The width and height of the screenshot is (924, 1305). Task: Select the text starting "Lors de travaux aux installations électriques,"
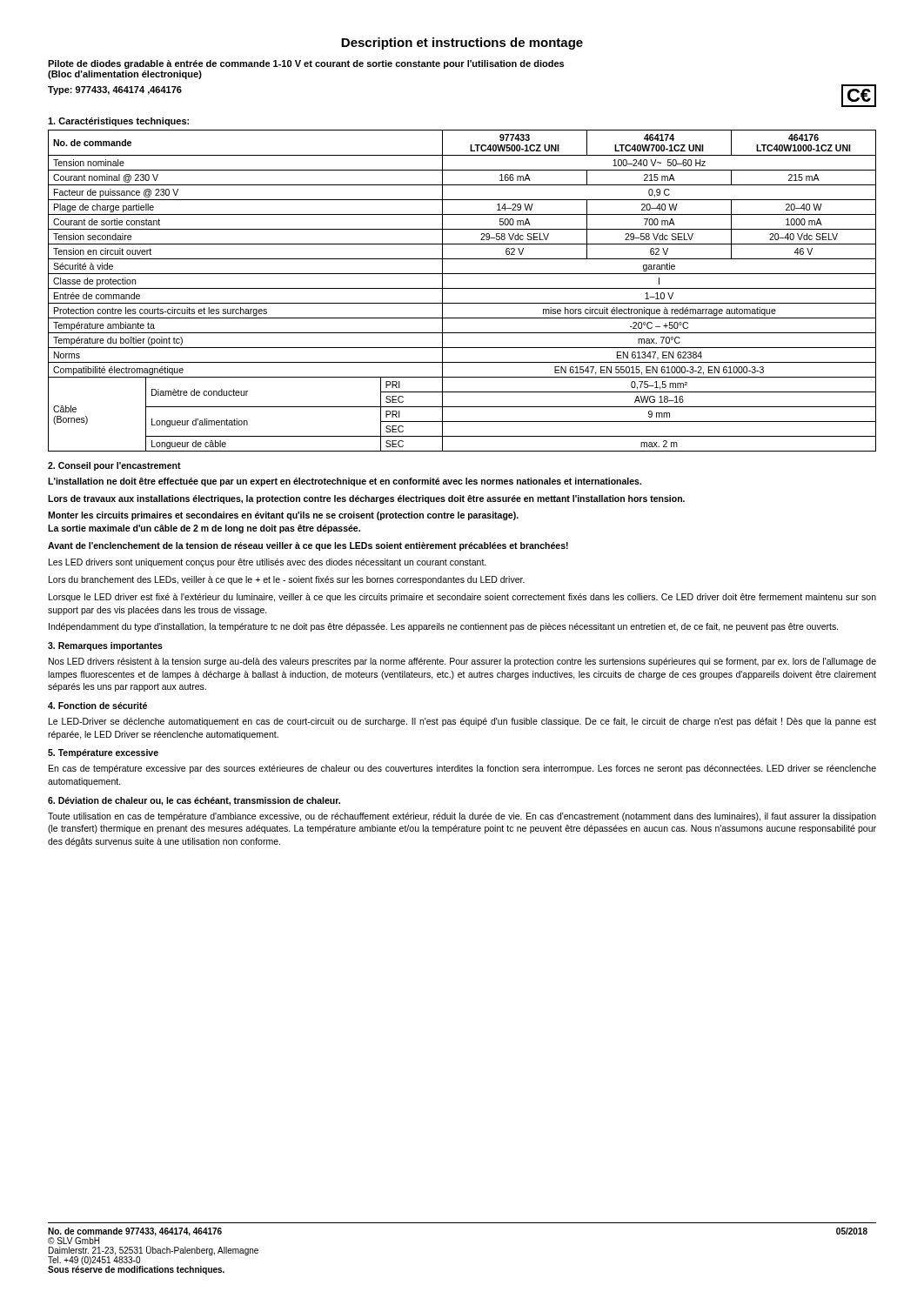pyautogui.click(x=367, y=498)
